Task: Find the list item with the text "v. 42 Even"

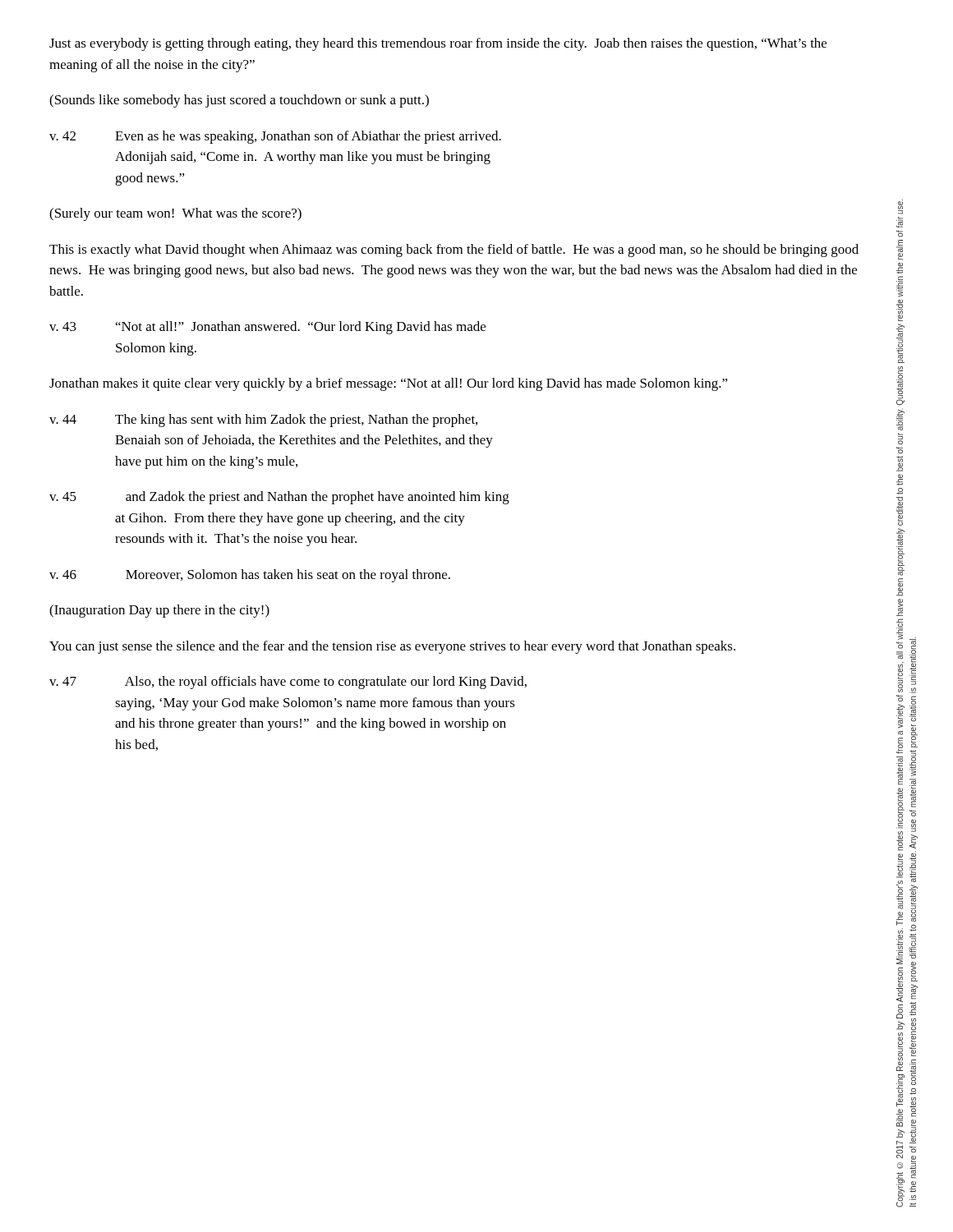Action: [275, 155]
